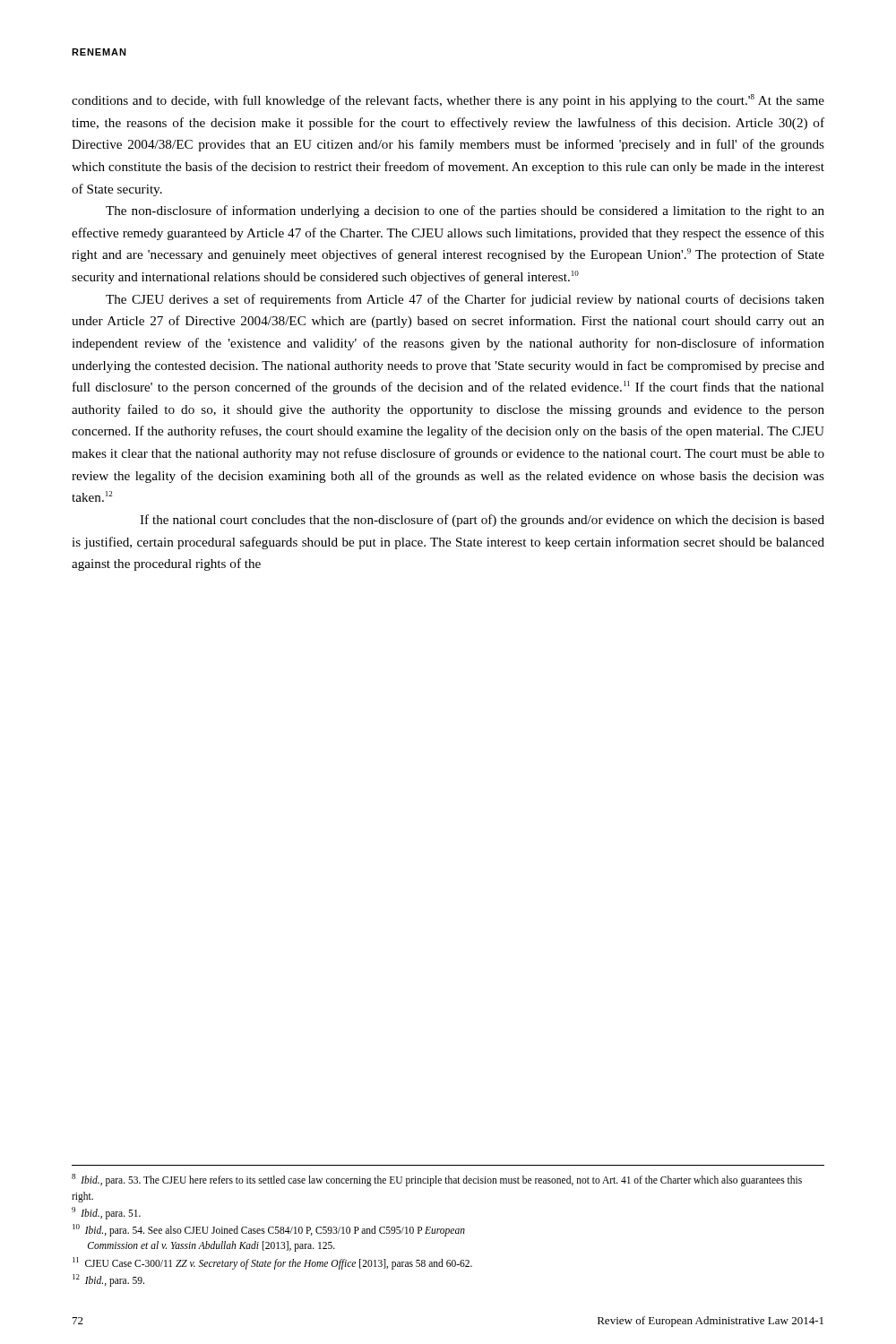This screenshot has width=896, height=1344.
Task: Where does it say "12 Ibid., para. 59."?
Action: point(108,1279)
